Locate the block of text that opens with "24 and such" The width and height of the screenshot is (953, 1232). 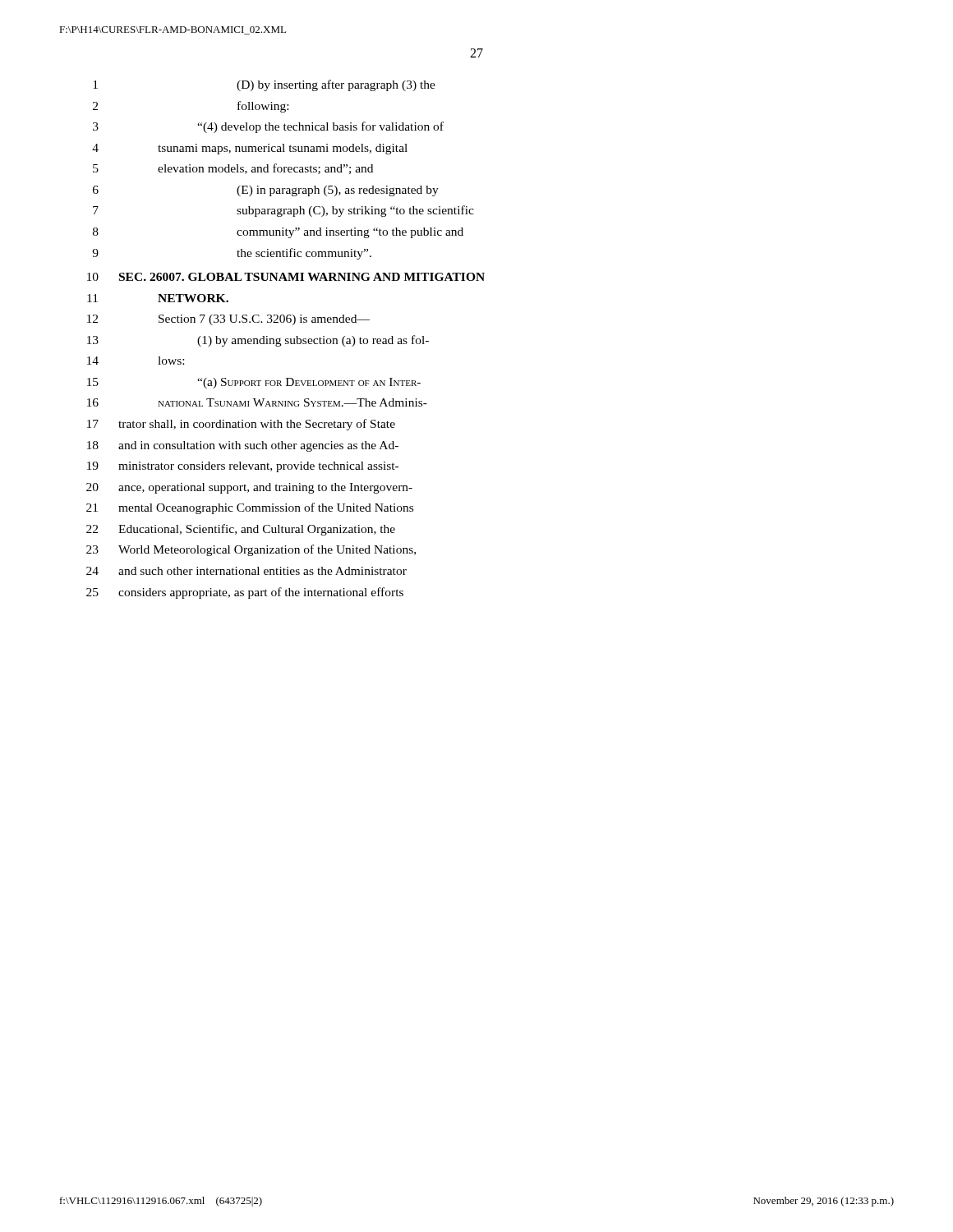pos(246,571)
